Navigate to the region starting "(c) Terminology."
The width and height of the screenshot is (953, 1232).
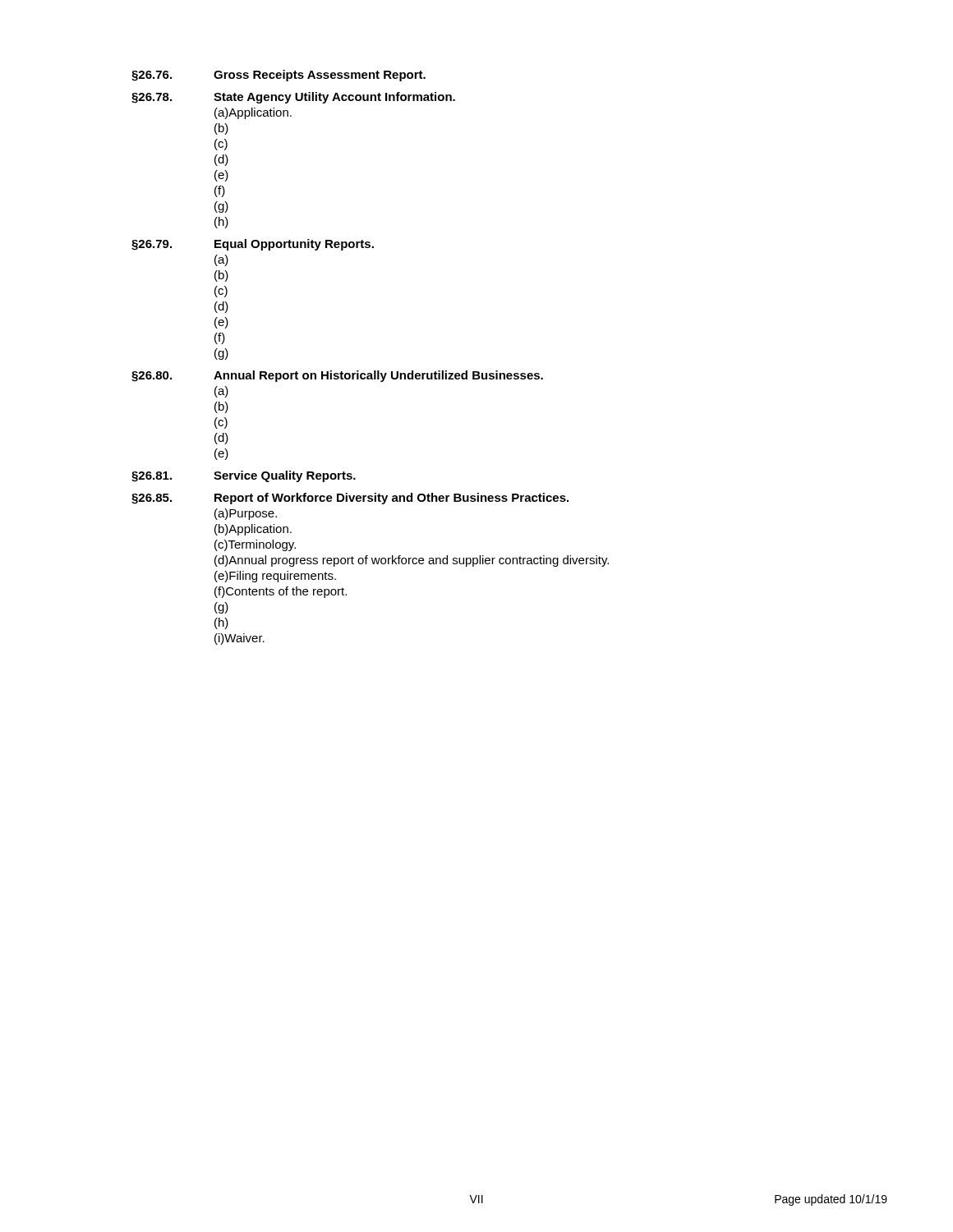214,544
